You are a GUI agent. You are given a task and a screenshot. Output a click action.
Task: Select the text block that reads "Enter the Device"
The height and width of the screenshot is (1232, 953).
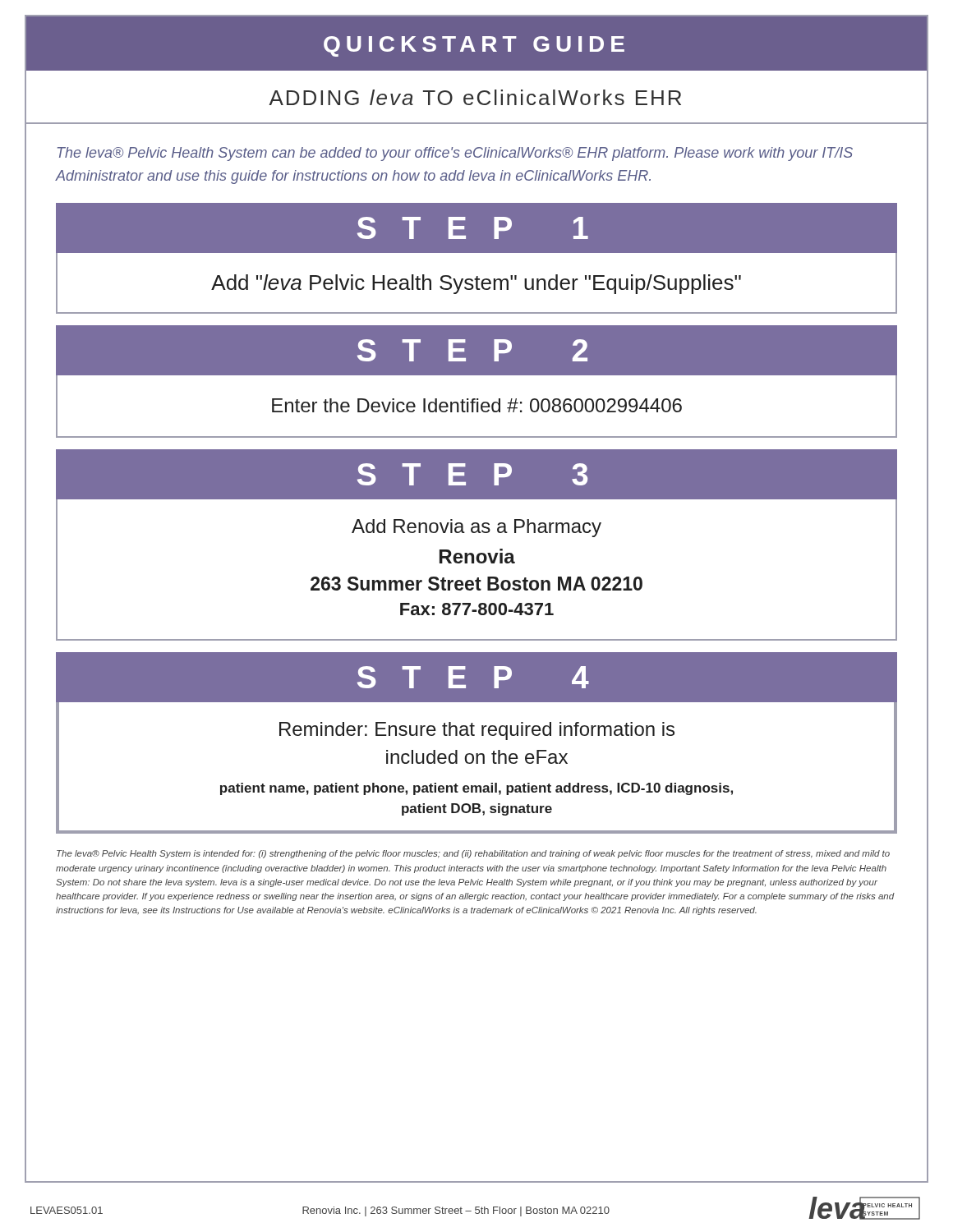[x=476, y=407]
